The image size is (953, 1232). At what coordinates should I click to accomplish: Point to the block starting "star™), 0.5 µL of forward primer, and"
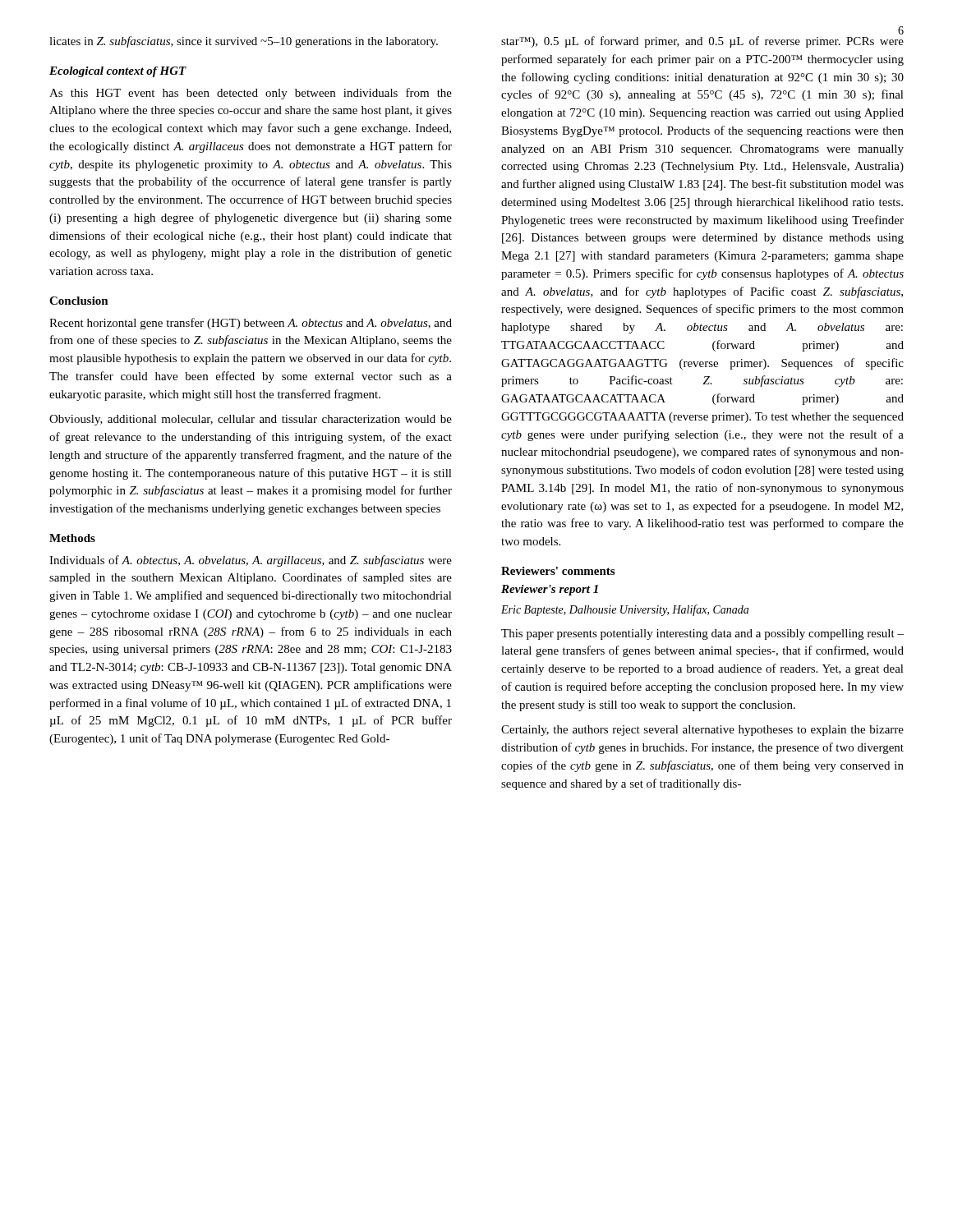coord(702,292)
